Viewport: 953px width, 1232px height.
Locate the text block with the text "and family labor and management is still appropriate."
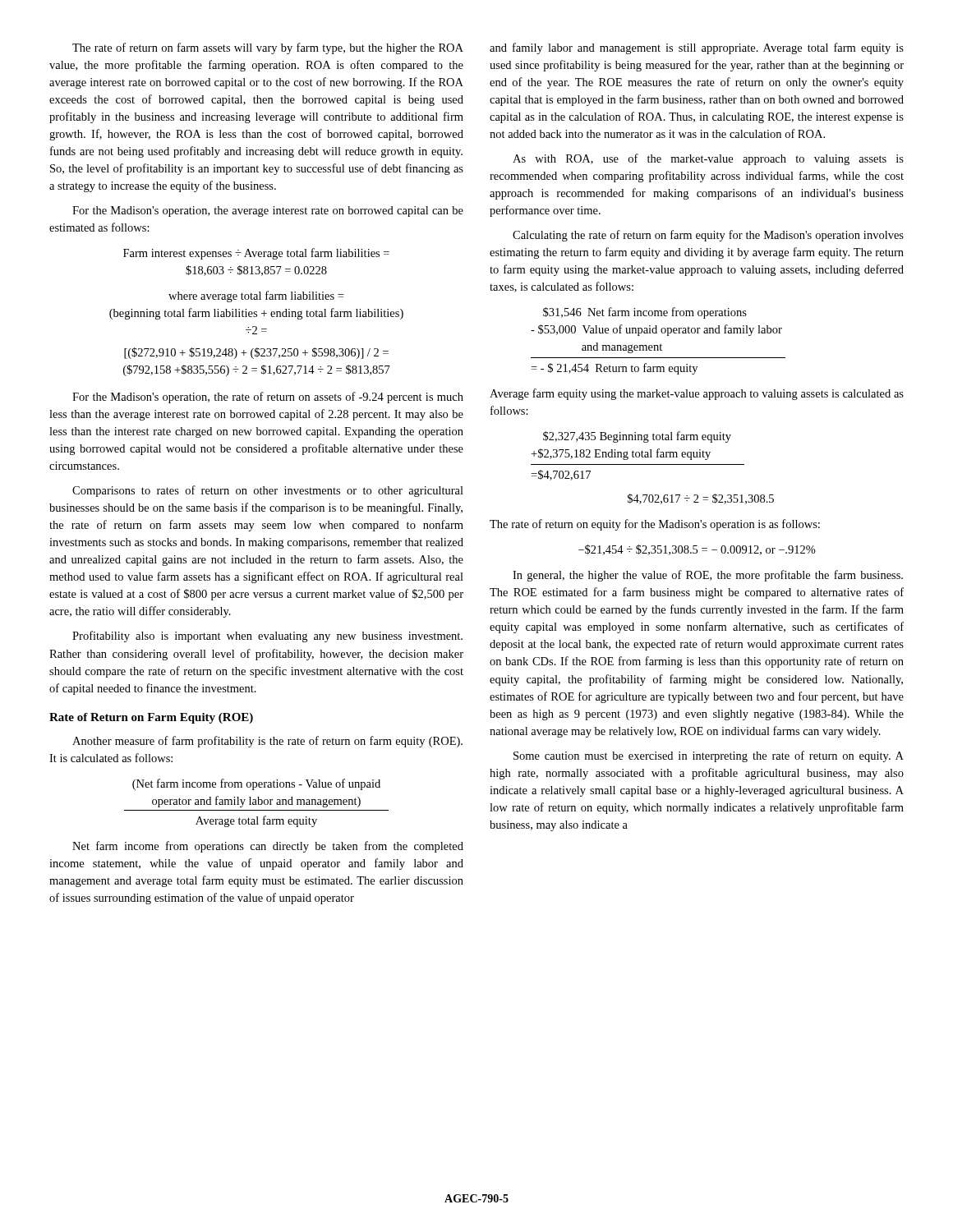(x=697, y=168)
